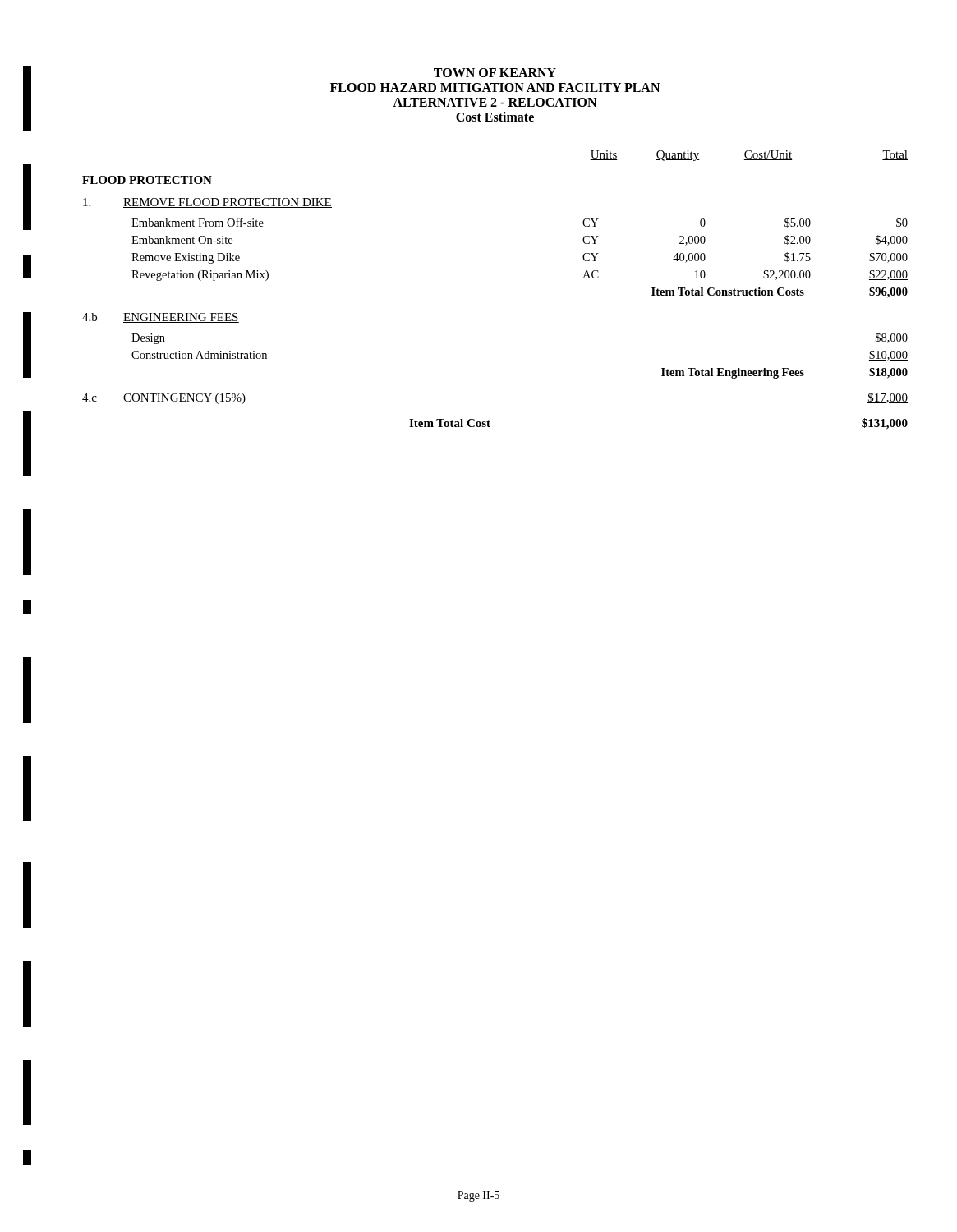Find the table that mentions "Units Quantity Cost/Unit Total"

[495, 289]
